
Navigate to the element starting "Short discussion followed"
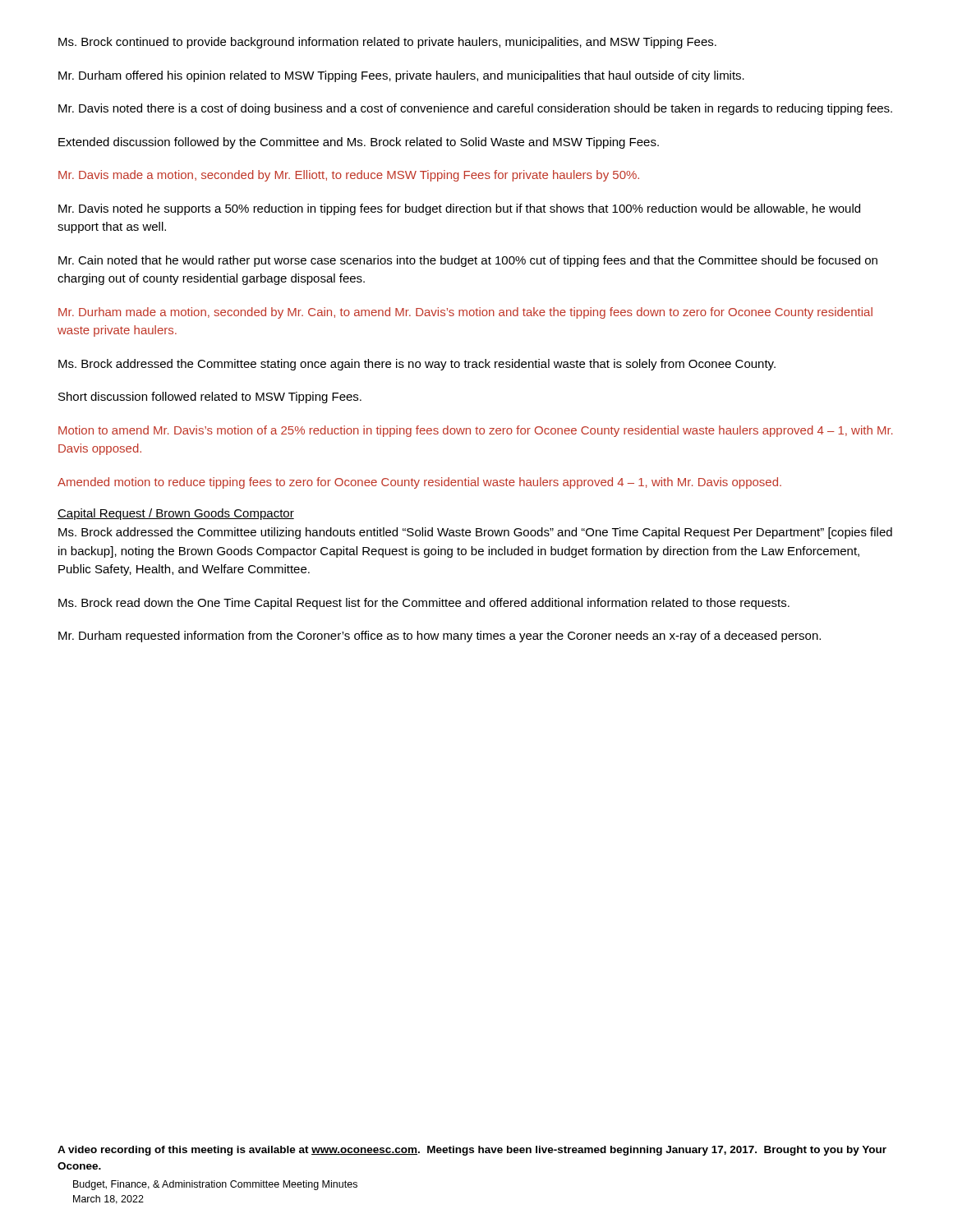click(x=210, y=396)
